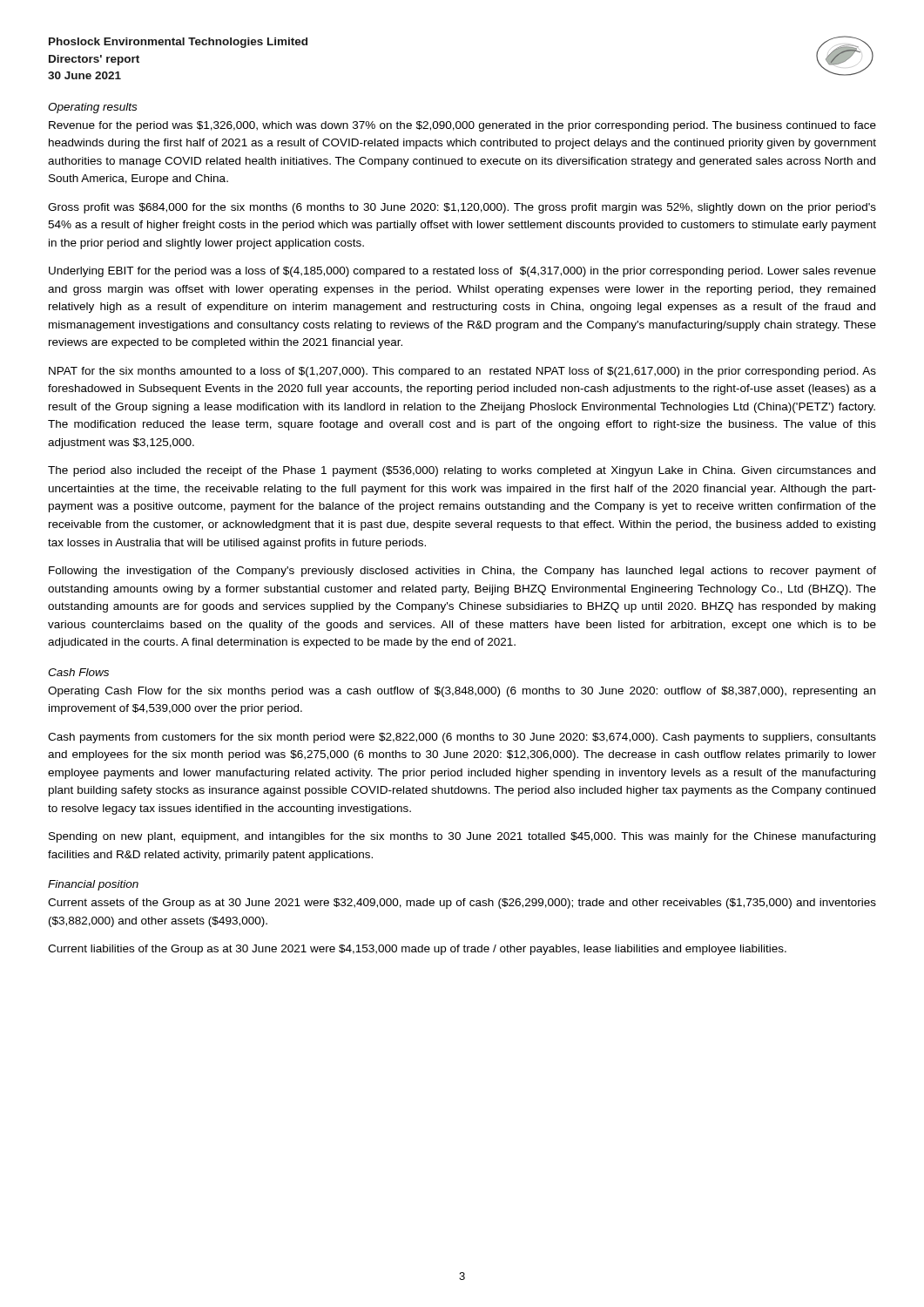Navigate to the text block starting "Revenue for the period was $1,326,000,"
Screen dimensions: 1307x924
[462, 152]
